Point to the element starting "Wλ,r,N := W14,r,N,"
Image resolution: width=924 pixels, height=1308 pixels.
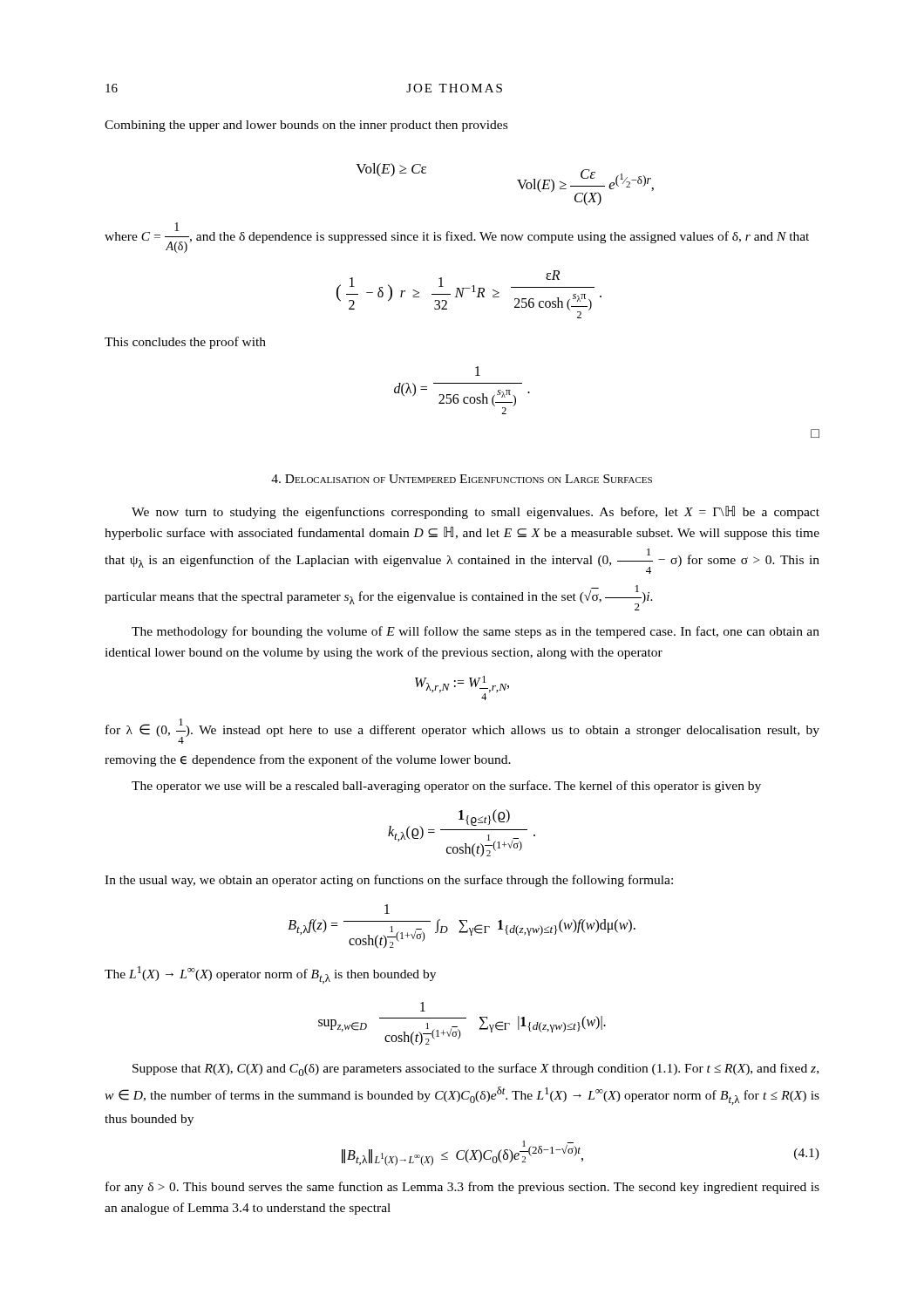pyautogui.click(x=462, y=688)
